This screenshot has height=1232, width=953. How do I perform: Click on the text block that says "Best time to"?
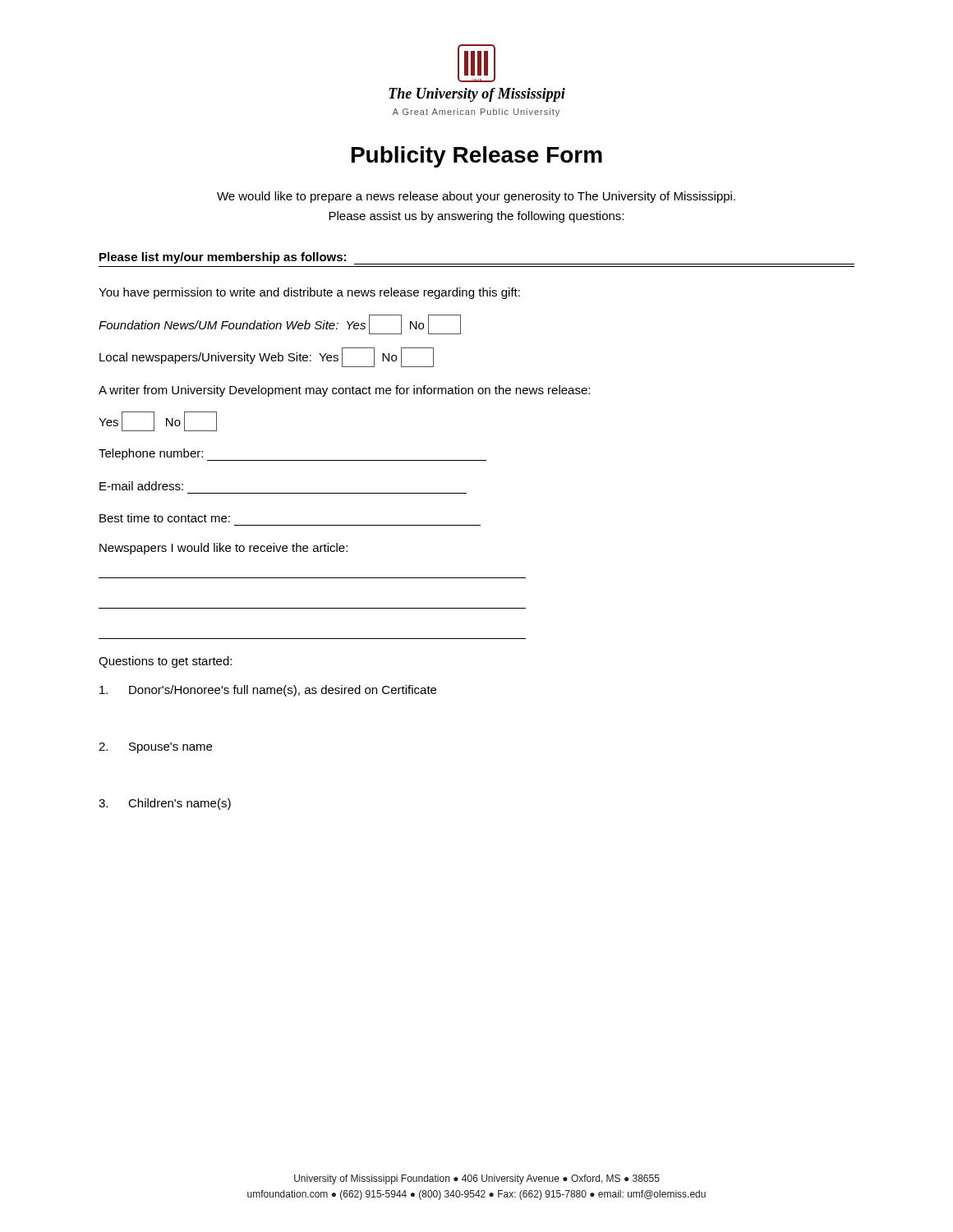[290, 518]
